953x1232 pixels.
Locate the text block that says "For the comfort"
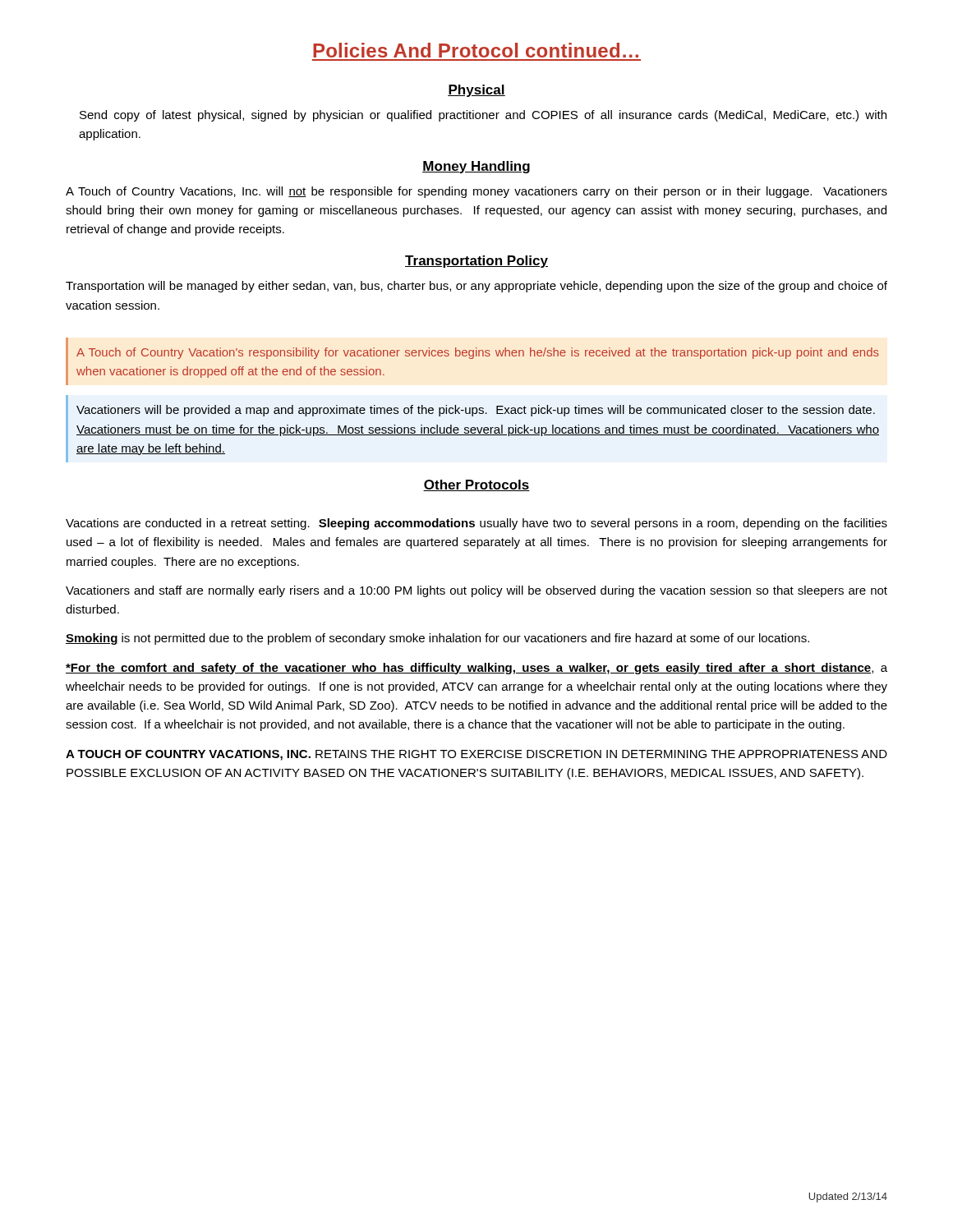click(x=476, y=696)
